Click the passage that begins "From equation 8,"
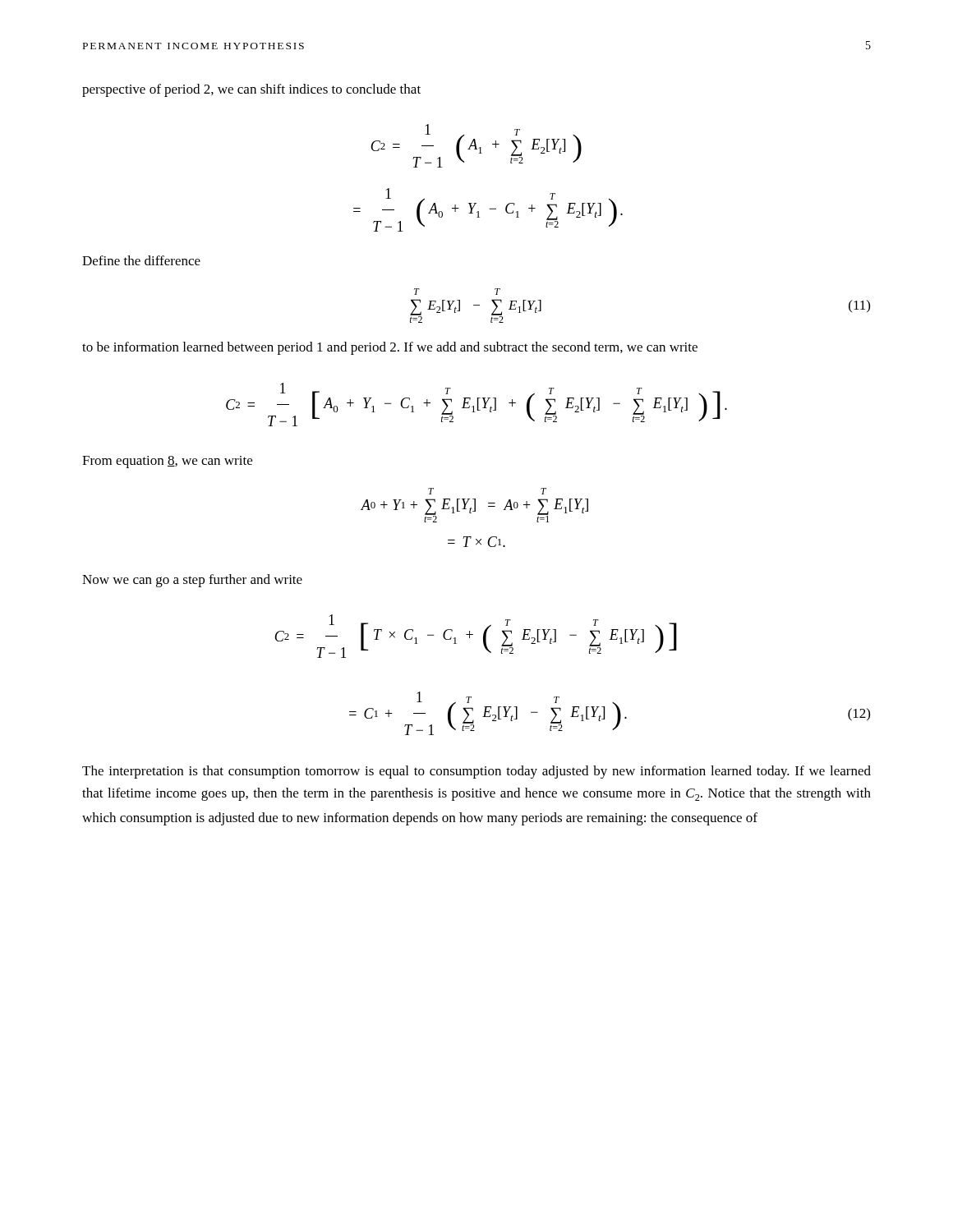This screenshot has height=1232, width=953. [x=167, y=462]
